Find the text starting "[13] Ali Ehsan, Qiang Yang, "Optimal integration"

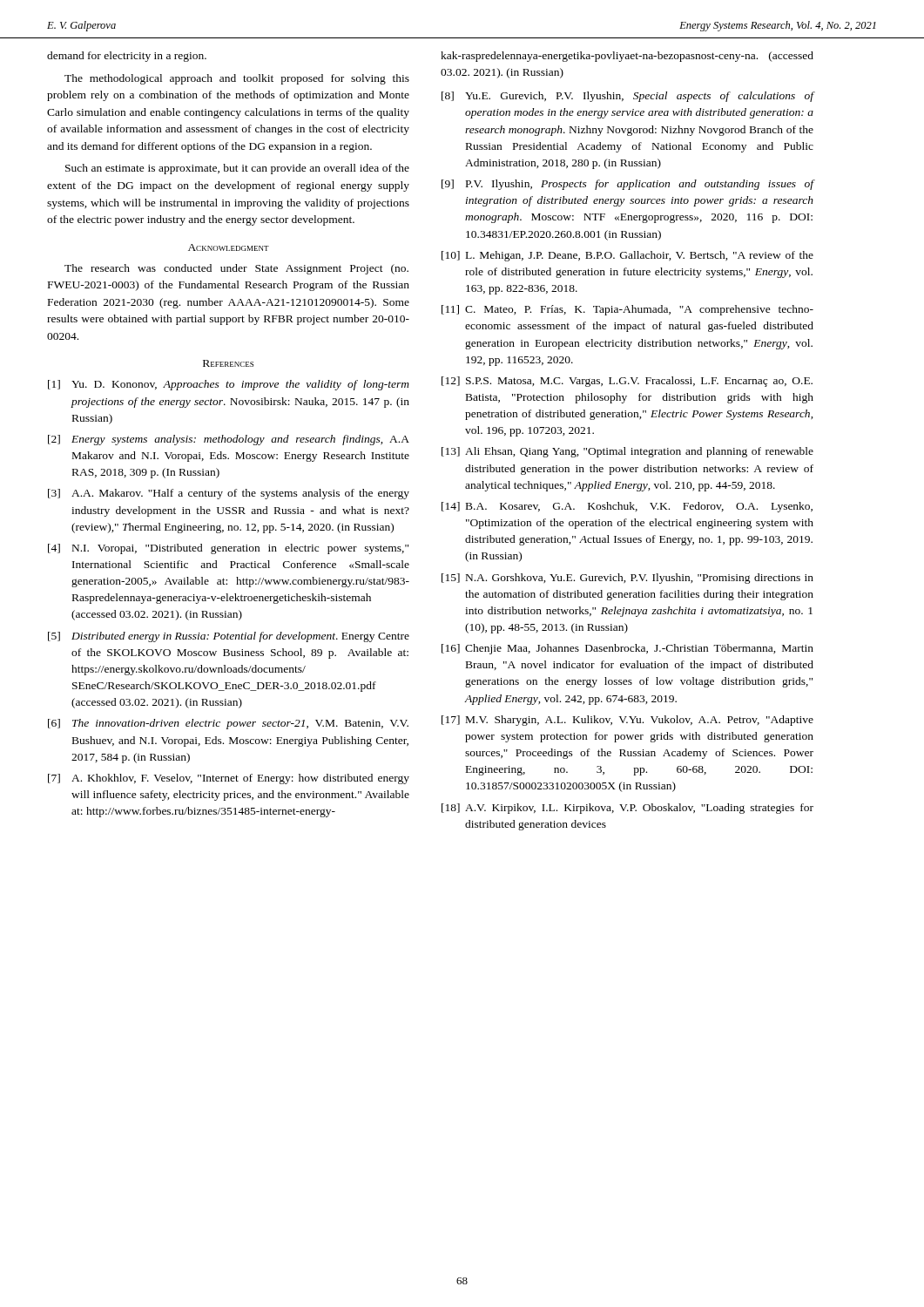click(627, 468)
